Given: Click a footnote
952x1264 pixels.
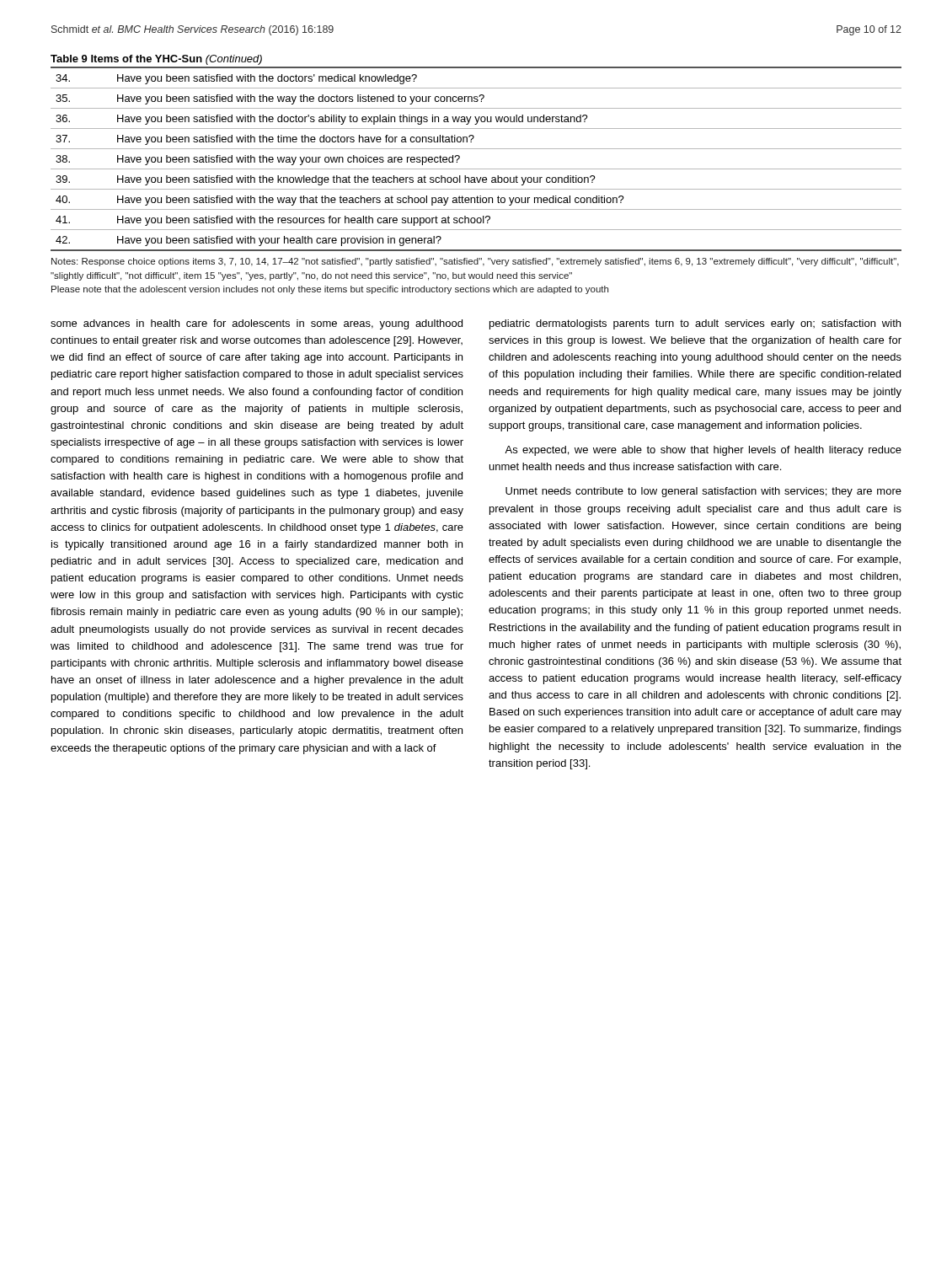Looking at the screenshot, I should 475,275.
